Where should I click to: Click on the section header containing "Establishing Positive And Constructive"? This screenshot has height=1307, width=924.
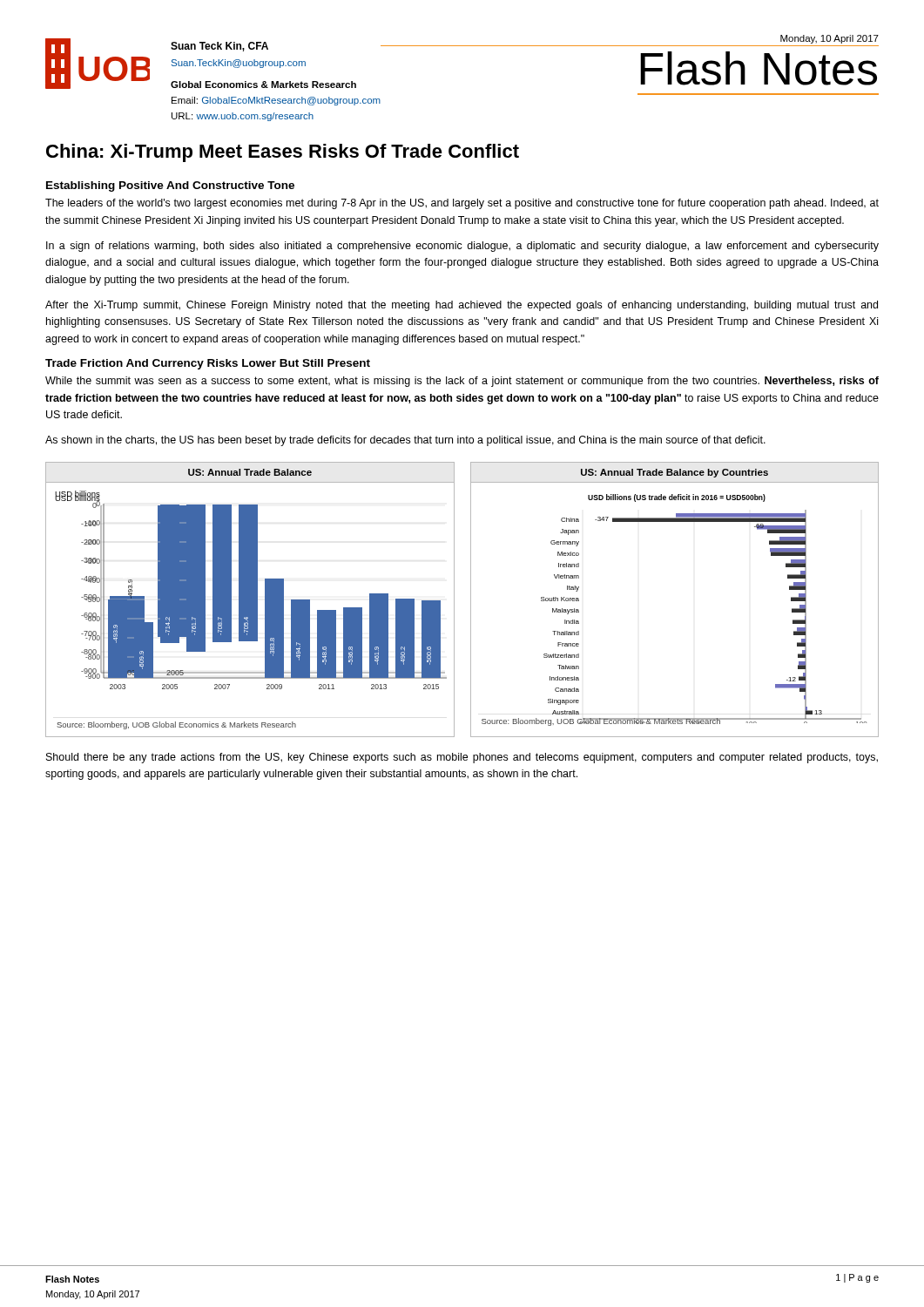click(x=170, y=185)
